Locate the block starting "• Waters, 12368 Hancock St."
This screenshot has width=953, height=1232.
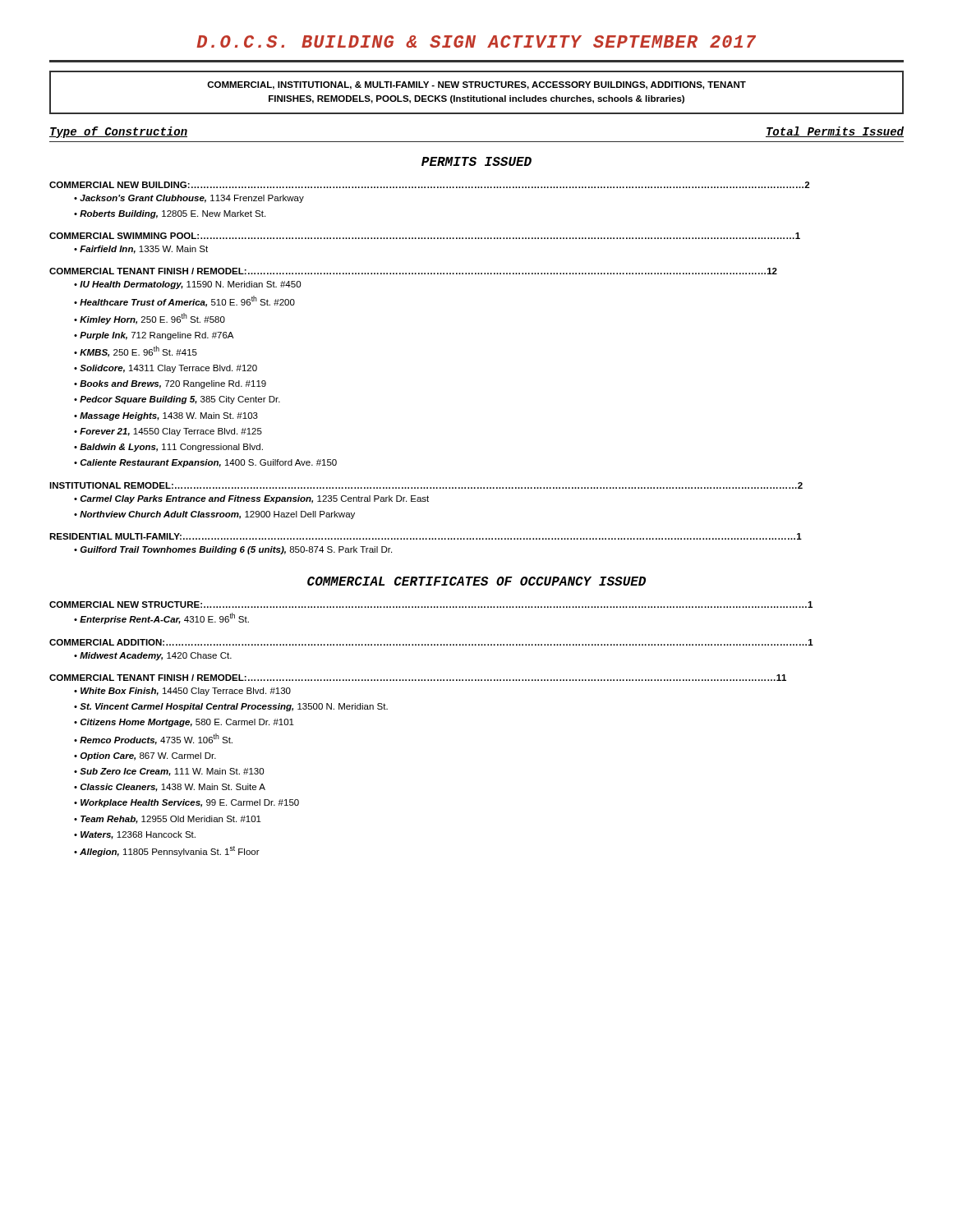(x=135, y=834)
